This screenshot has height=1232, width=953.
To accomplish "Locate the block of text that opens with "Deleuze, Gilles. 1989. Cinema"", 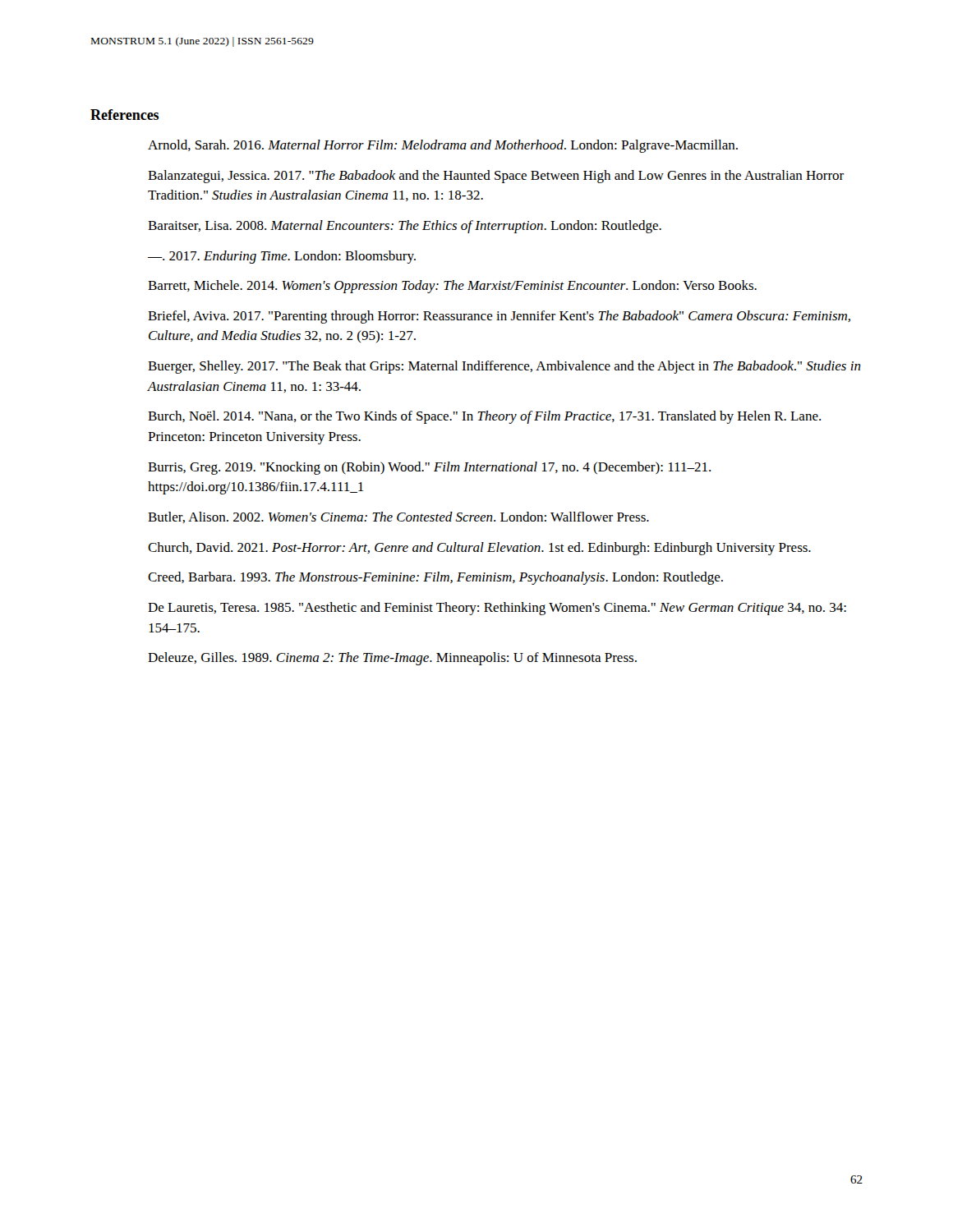I will pos(476,658).
